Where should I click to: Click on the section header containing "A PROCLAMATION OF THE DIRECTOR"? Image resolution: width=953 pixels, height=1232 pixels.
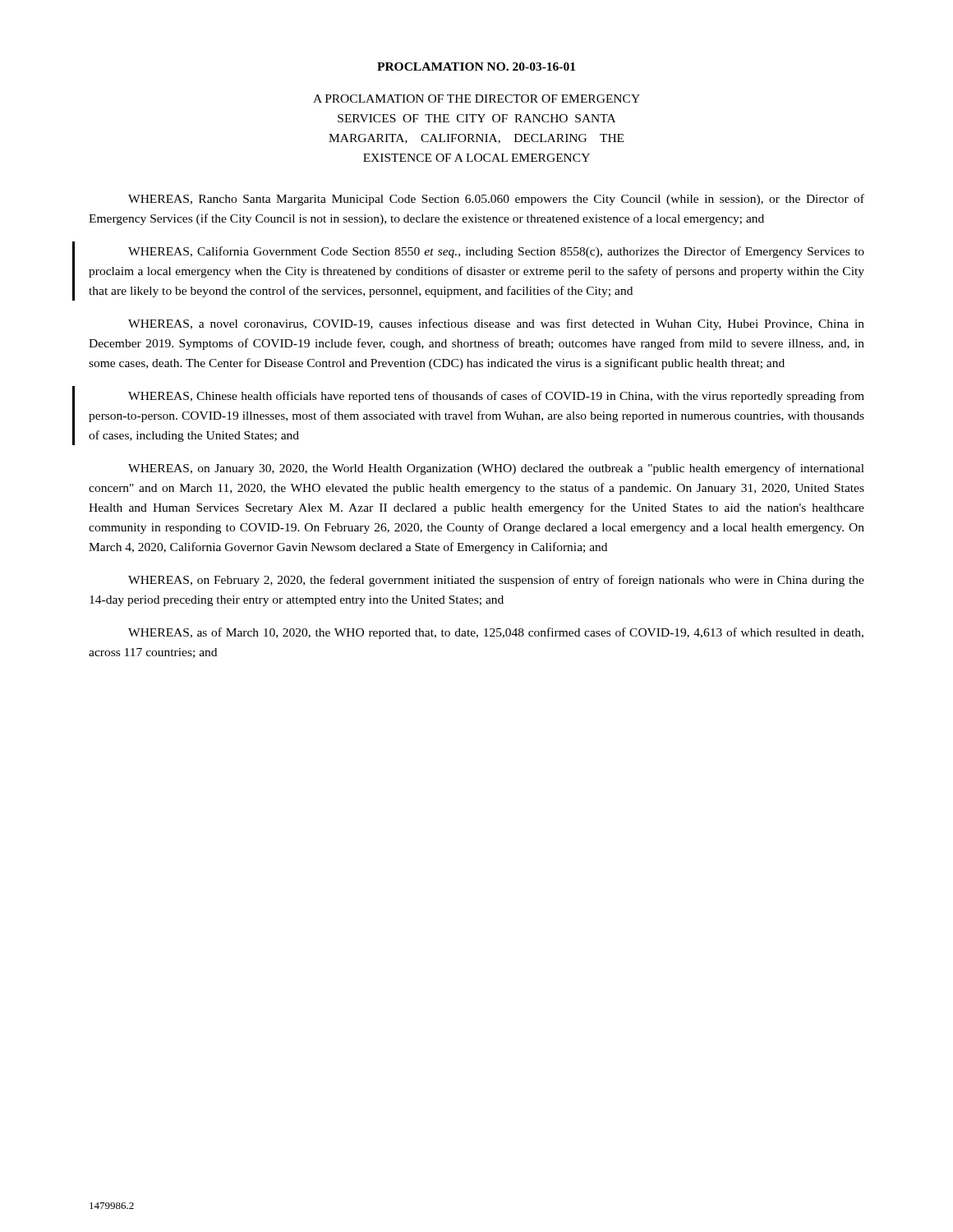point(476,128)
